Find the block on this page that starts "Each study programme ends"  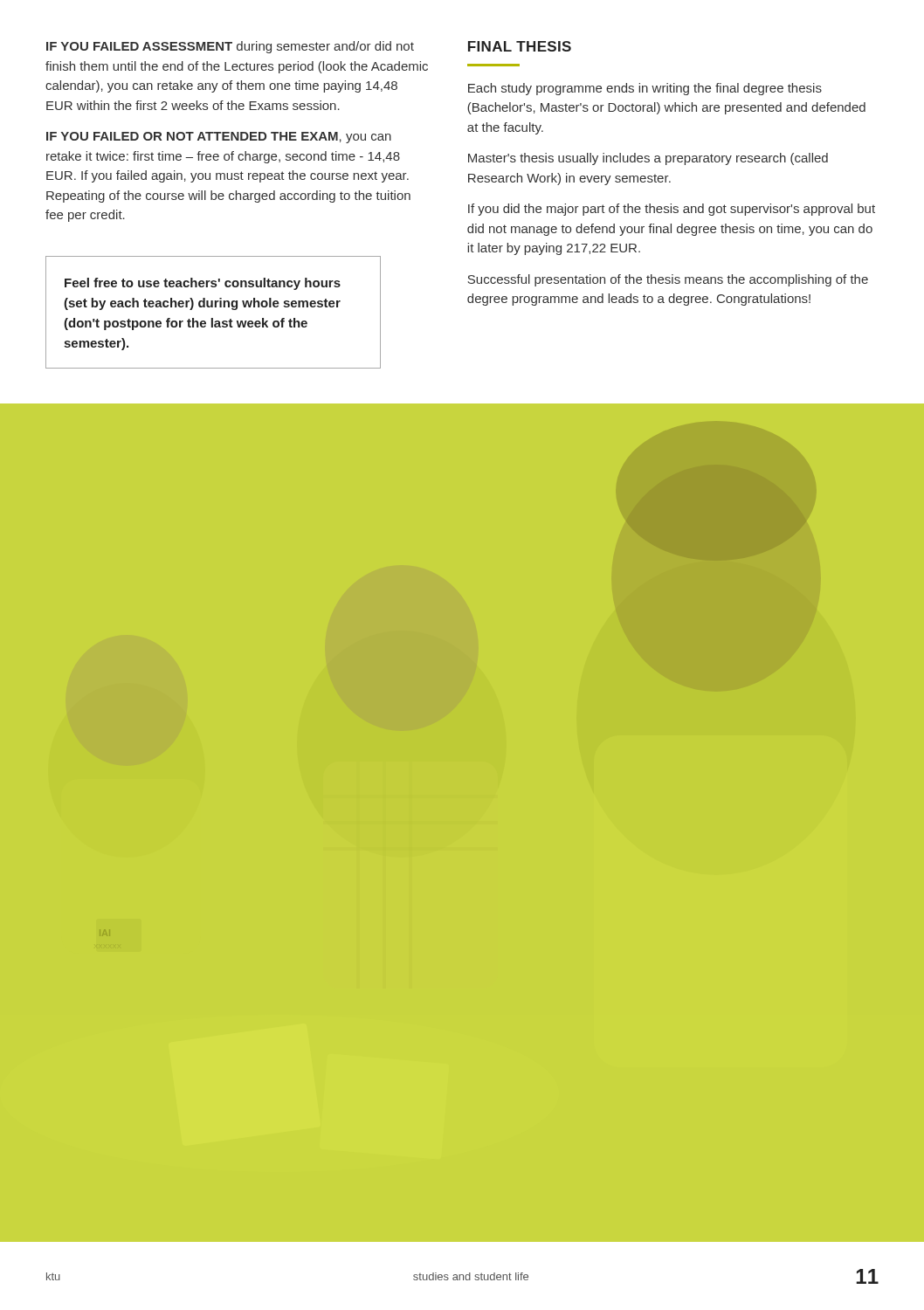point(667,107)
